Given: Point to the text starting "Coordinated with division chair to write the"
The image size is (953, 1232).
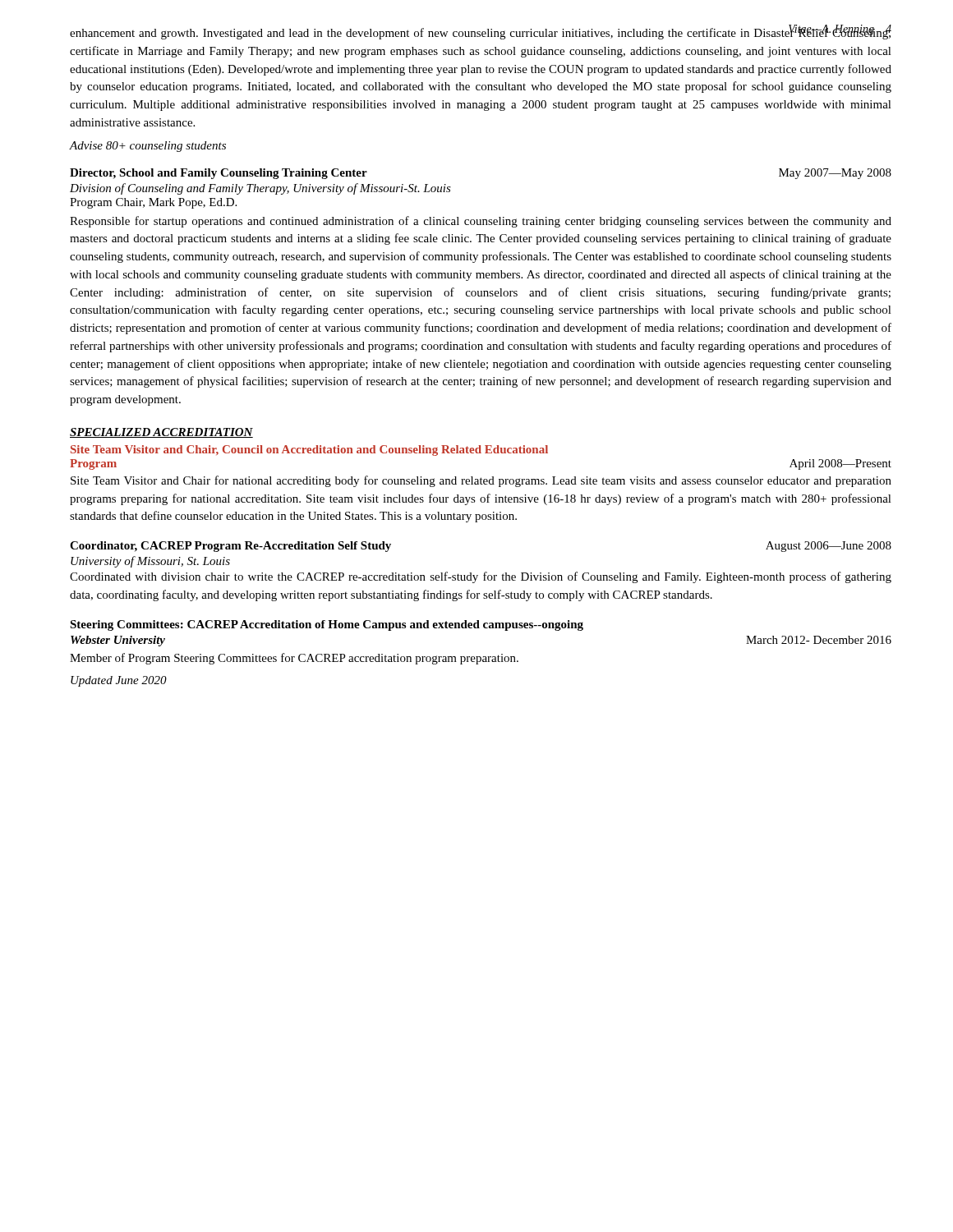Looking at the screenshot, I should pos(481,586).
